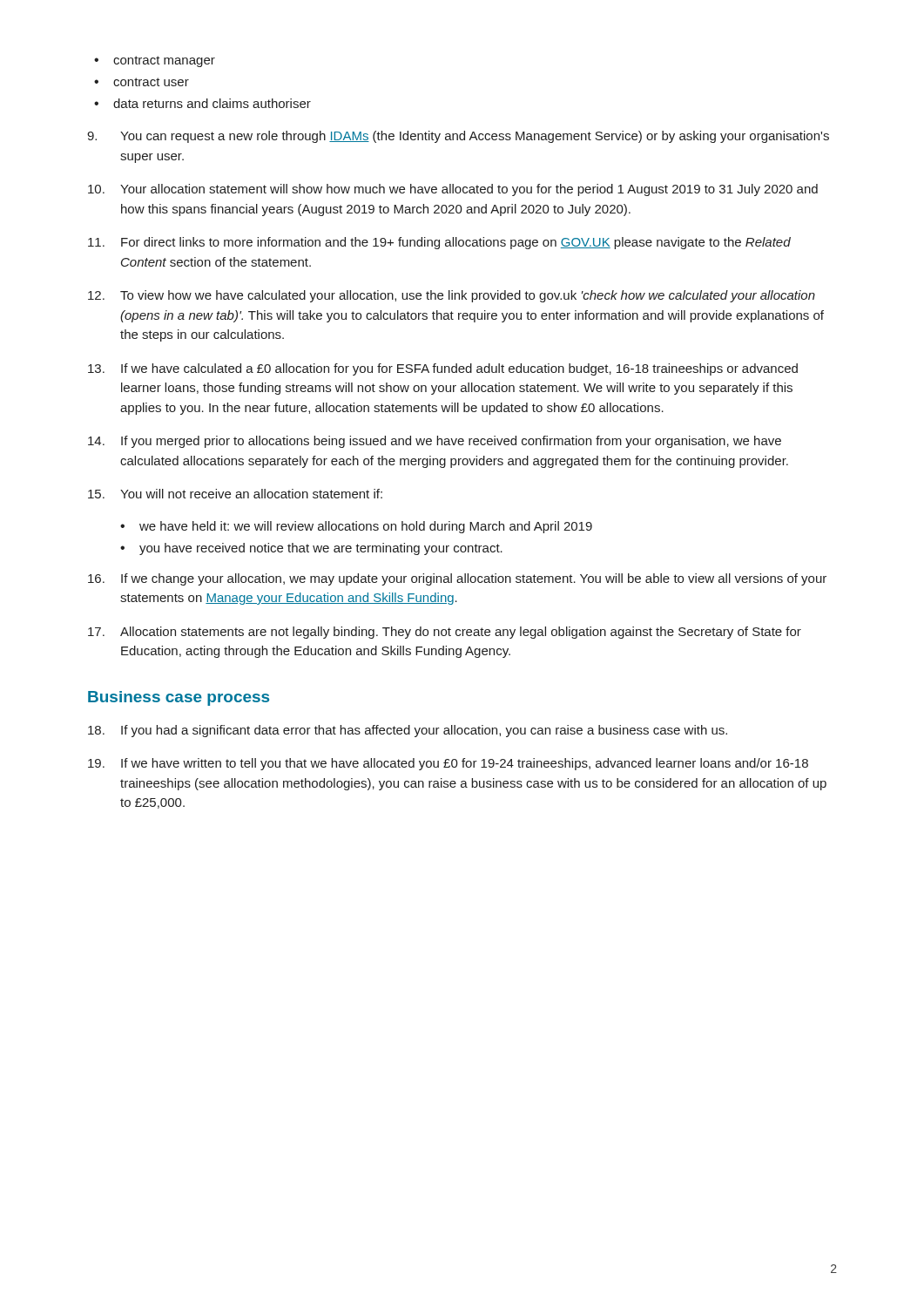
Task: Find a section header
Action: (179, 696)
